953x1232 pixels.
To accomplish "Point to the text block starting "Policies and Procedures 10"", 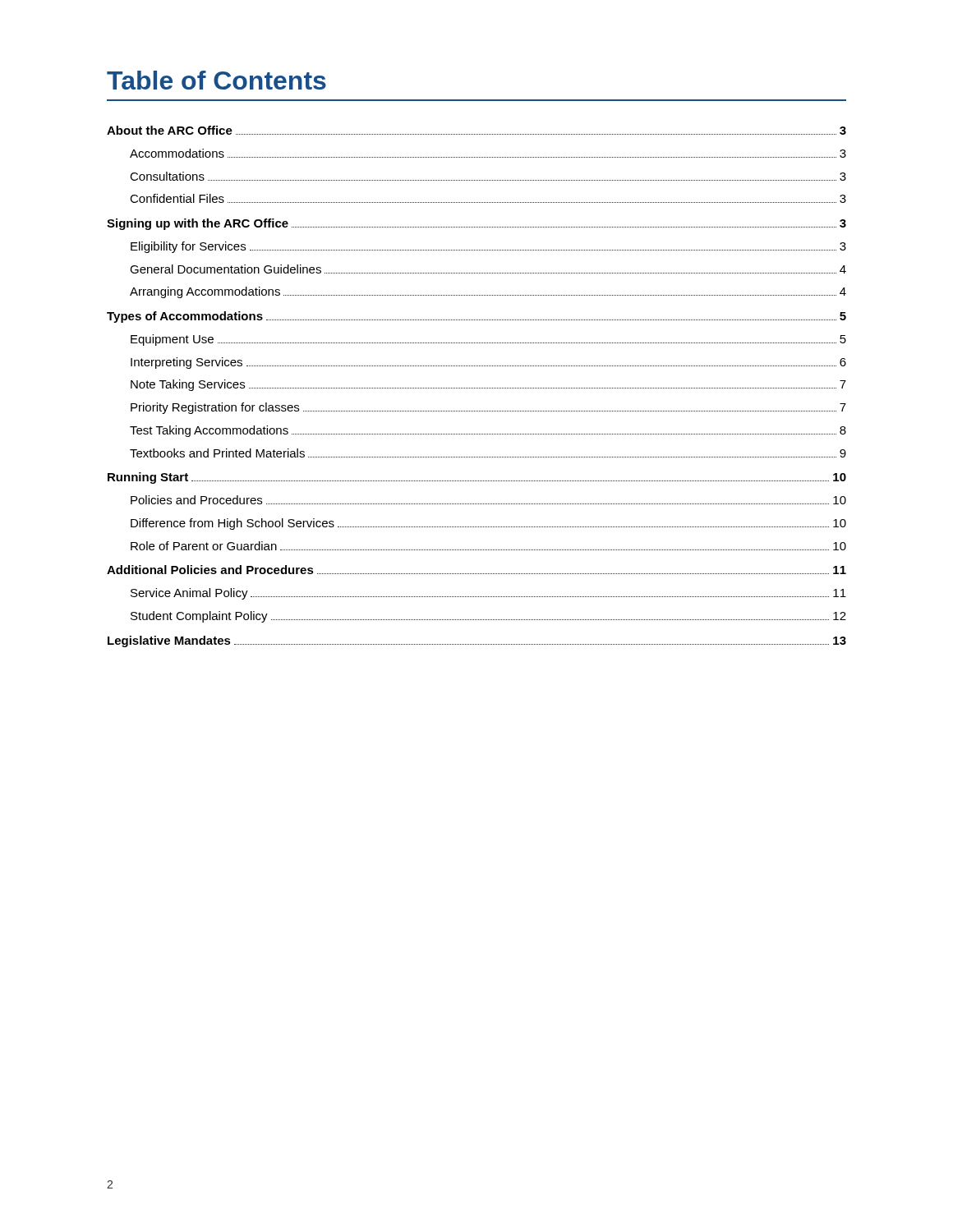I will pyautogui.click(x=488, y=500).
